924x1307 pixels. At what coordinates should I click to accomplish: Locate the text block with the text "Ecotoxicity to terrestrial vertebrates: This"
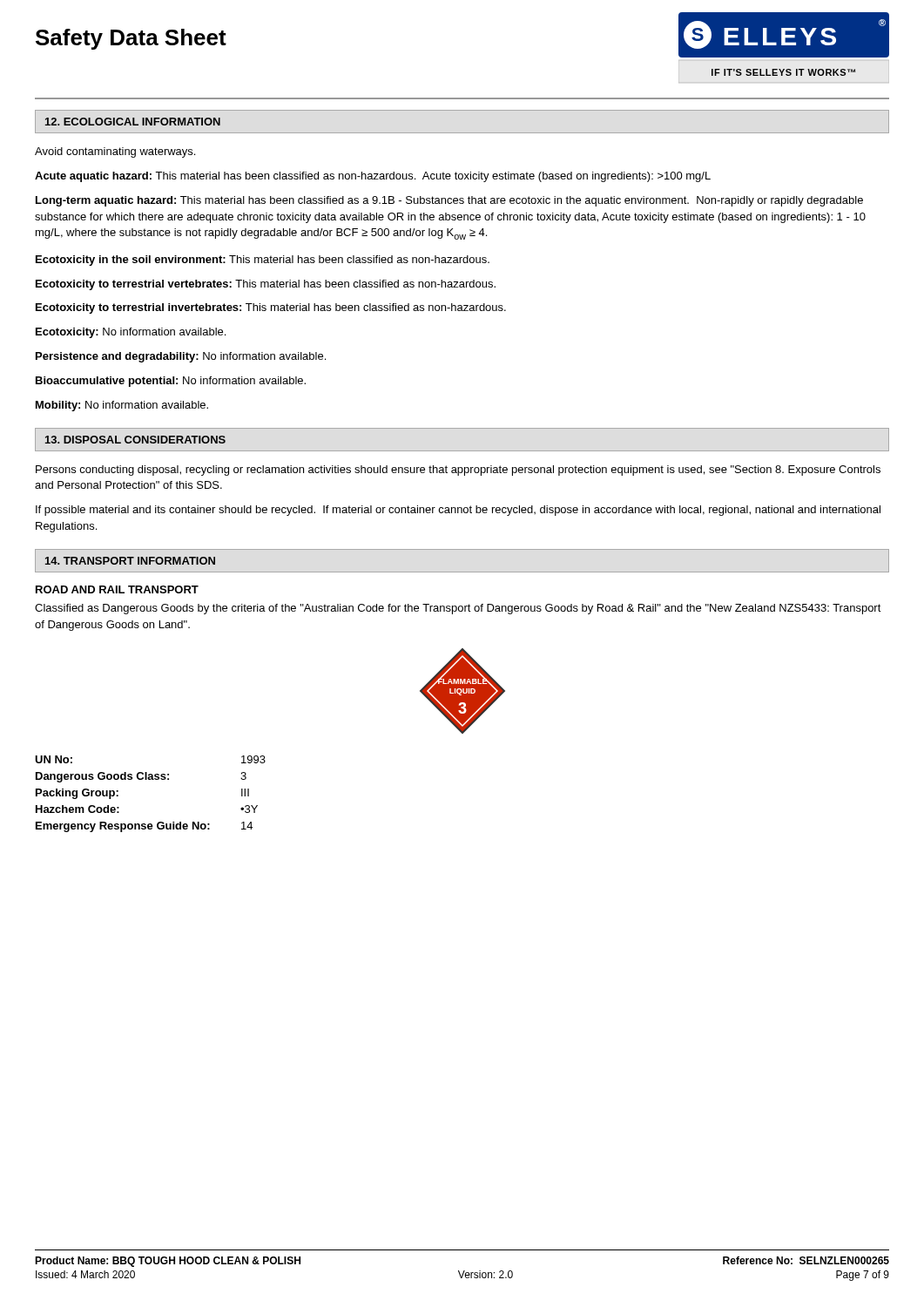[266, 283]
